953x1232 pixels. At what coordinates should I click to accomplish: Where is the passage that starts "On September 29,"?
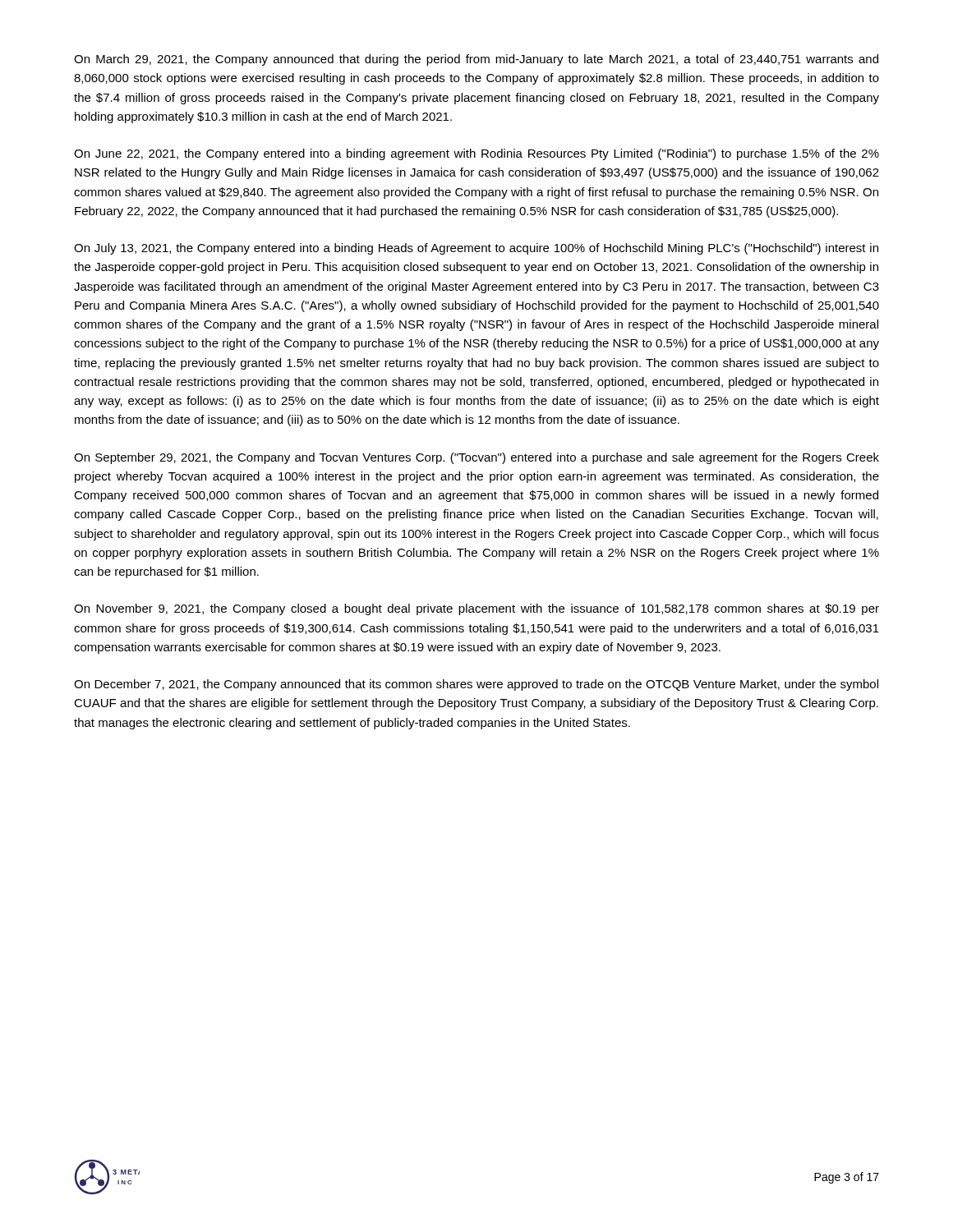tap(476, 514)
